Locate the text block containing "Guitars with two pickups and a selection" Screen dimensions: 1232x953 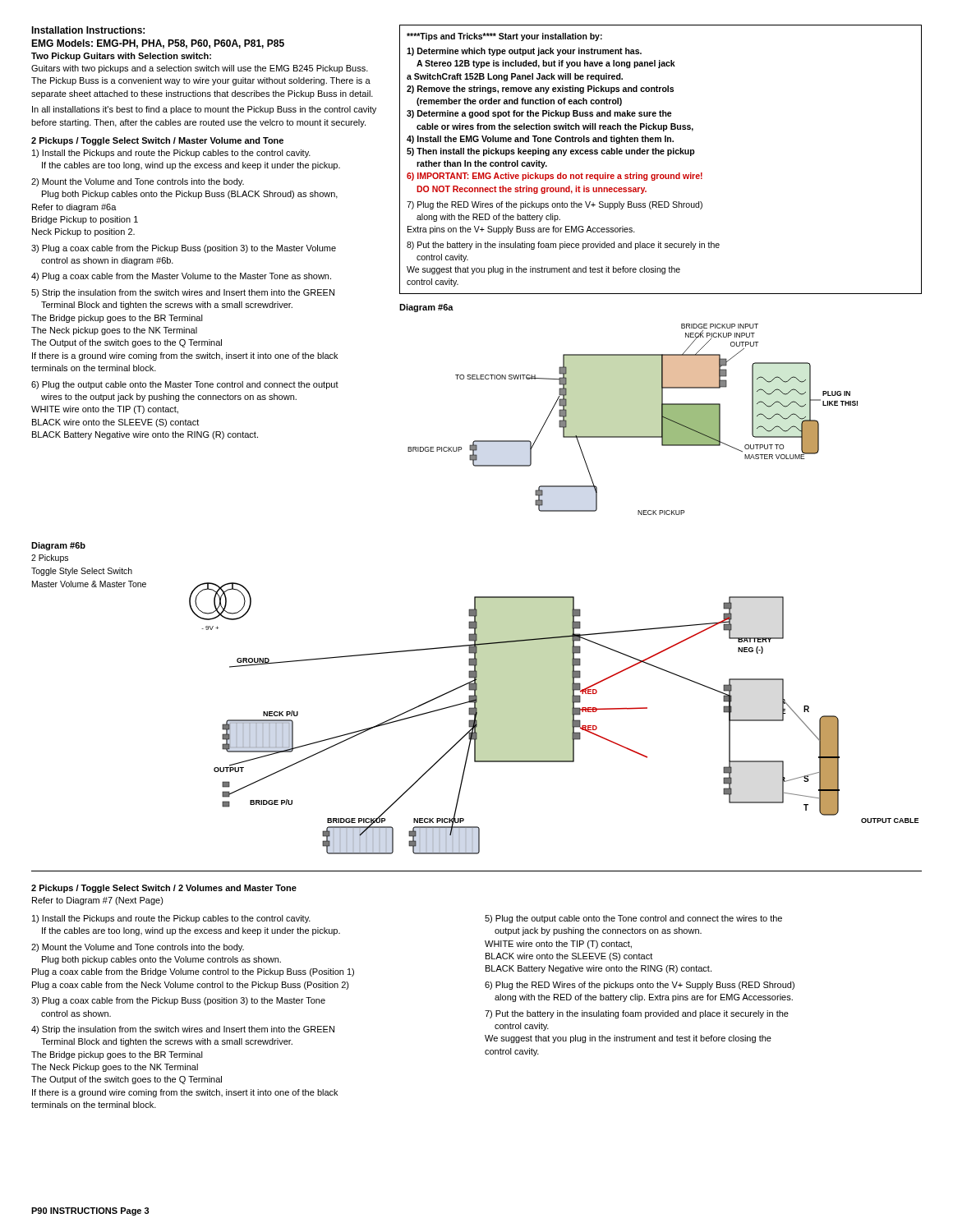click(x=202, y=81)
